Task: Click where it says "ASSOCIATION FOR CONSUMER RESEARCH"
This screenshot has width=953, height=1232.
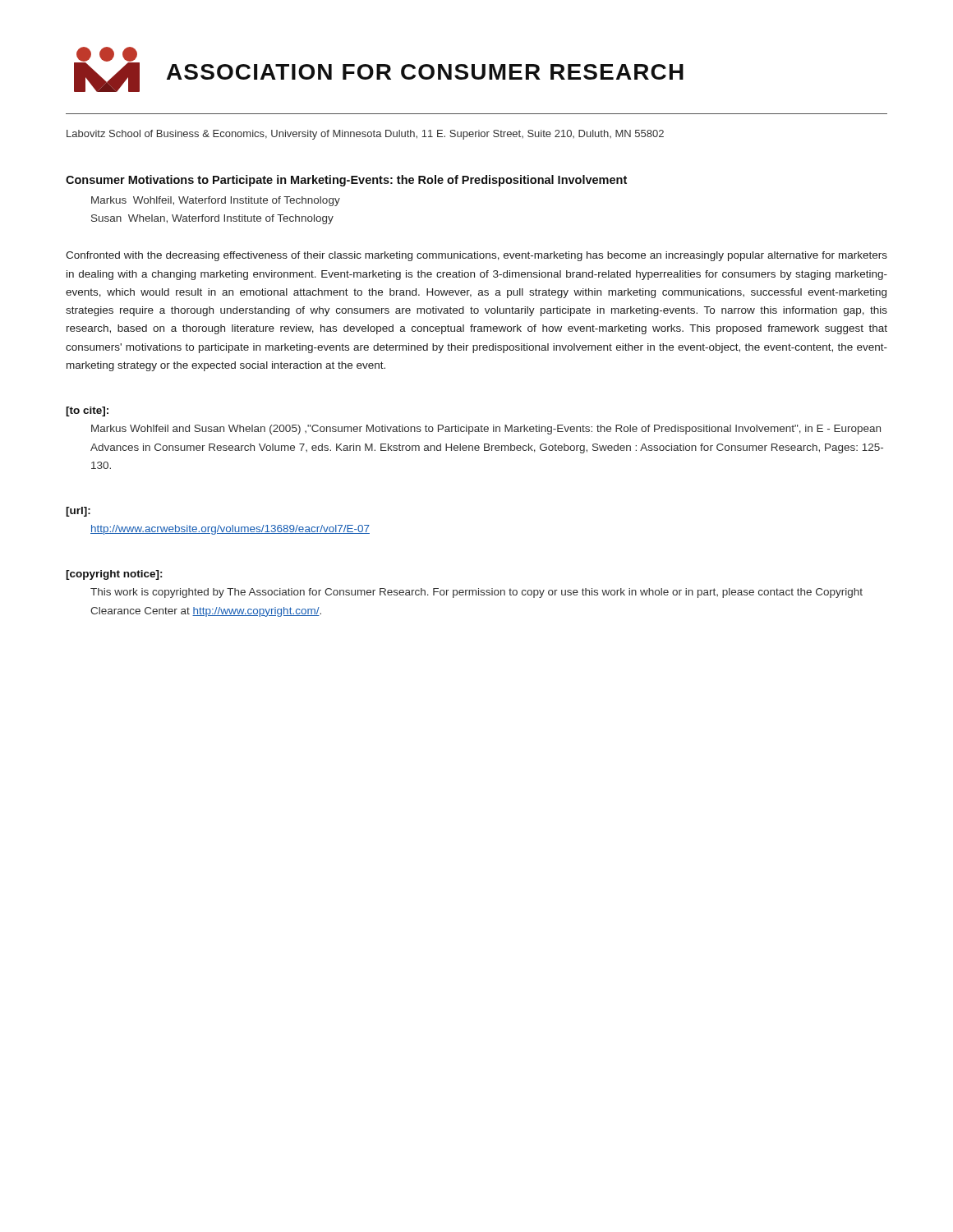Action: (426, 72)
